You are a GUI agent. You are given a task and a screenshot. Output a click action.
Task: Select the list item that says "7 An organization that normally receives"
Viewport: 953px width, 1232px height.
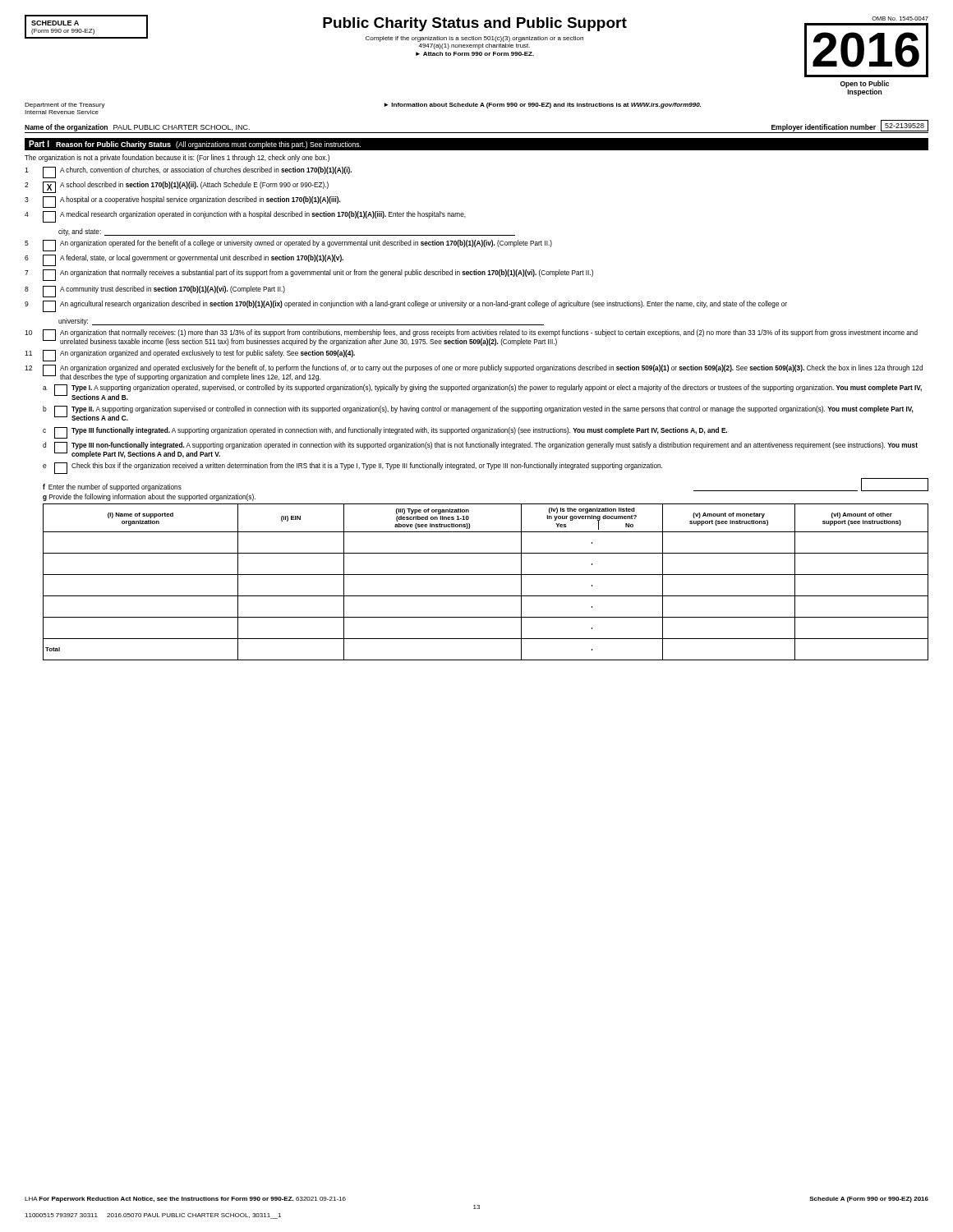click(x=476, y=275)
